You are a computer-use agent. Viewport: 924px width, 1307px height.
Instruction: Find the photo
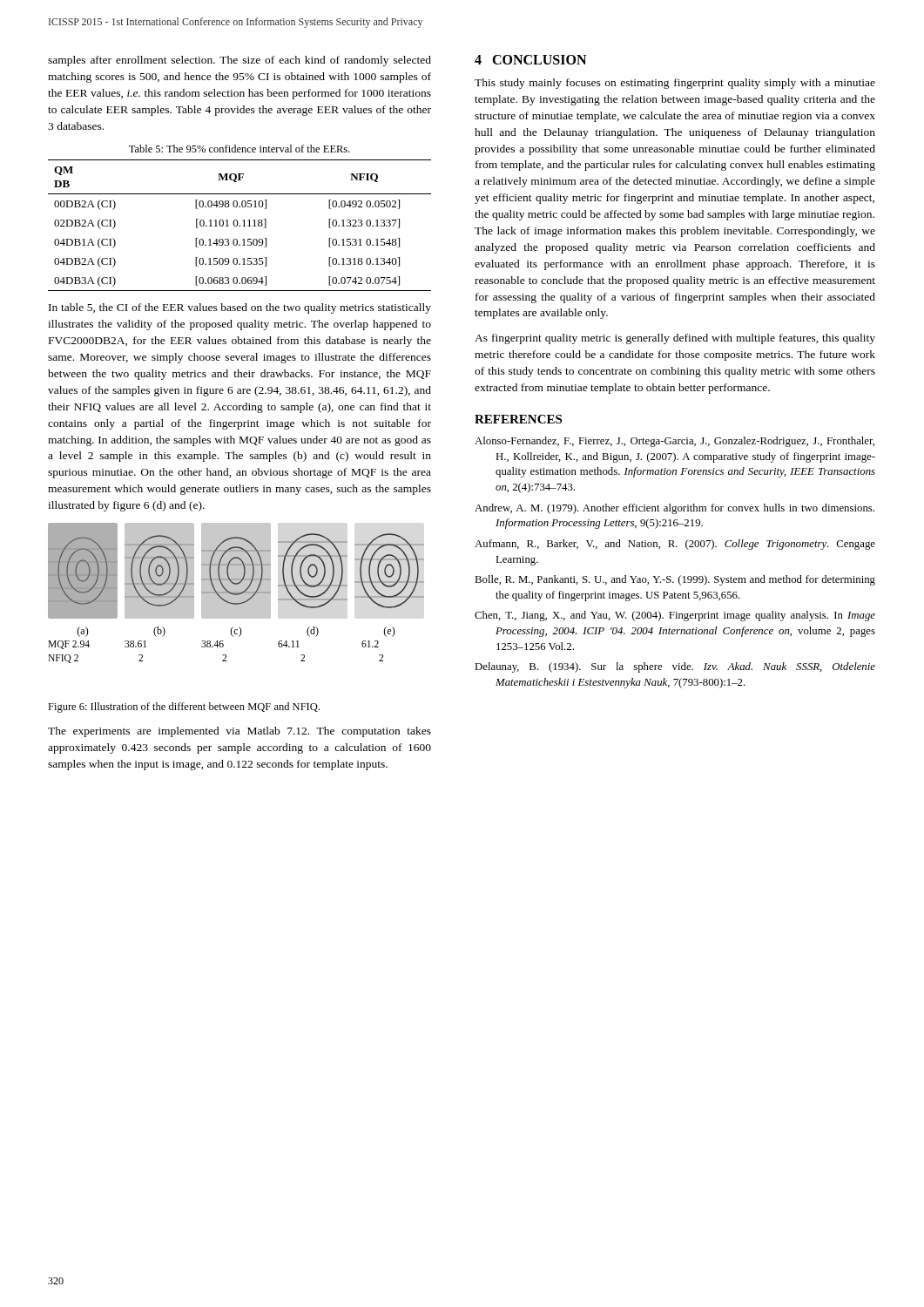(x=239, y=610)
